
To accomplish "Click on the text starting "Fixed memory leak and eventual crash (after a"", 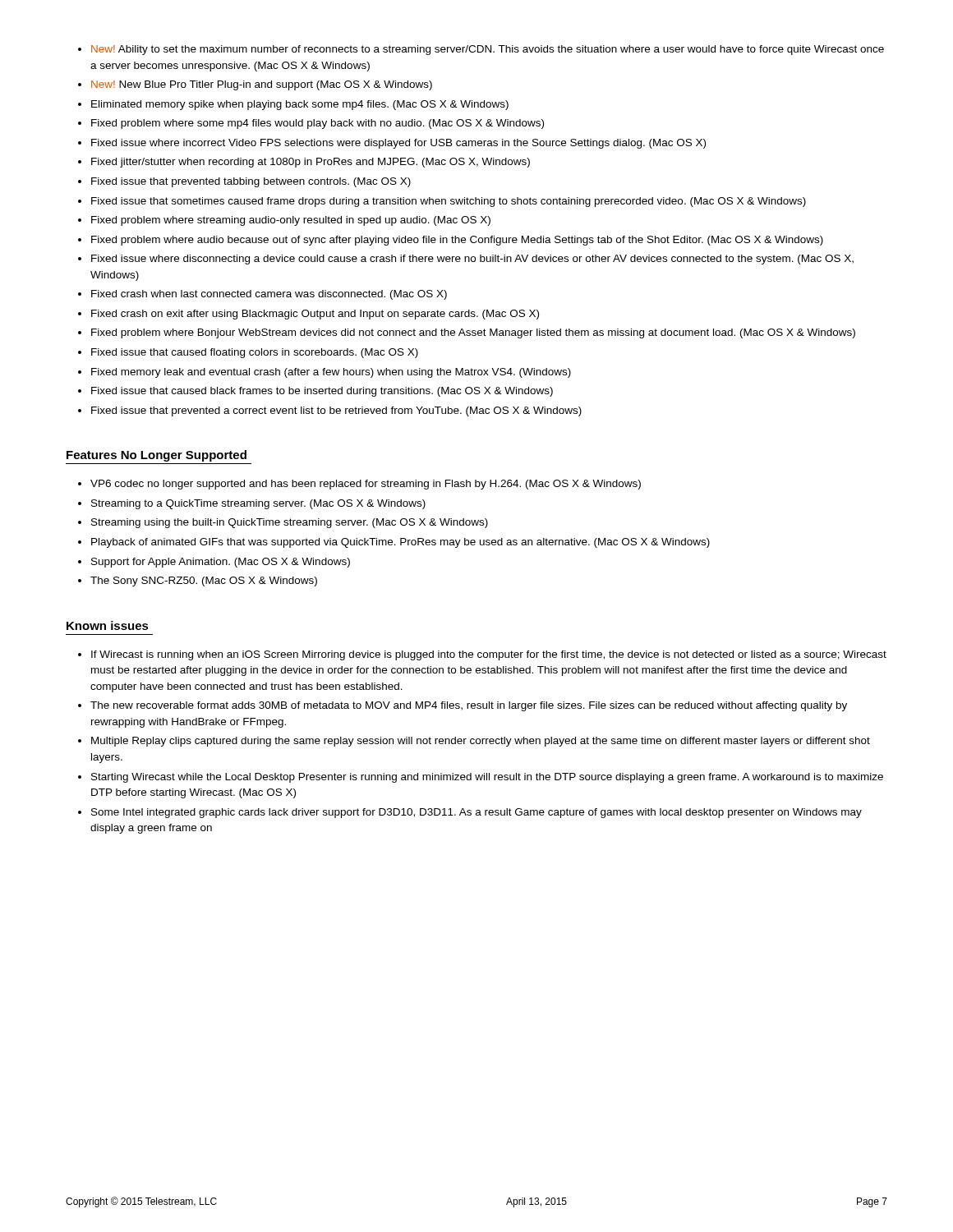I will click(489, 372).
